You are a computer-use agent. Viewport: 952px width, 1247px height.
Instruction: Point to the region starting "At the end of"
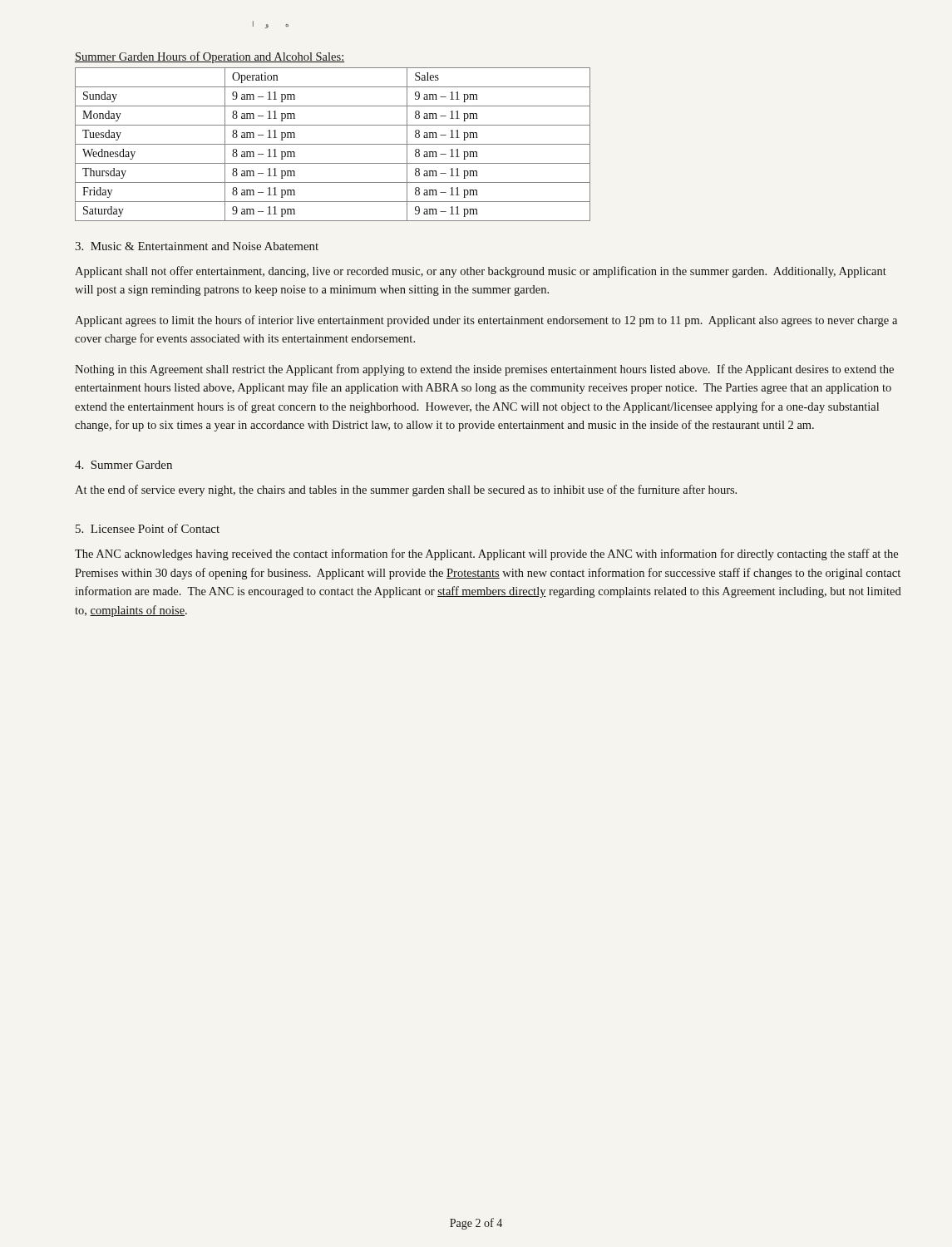point(406,489)
